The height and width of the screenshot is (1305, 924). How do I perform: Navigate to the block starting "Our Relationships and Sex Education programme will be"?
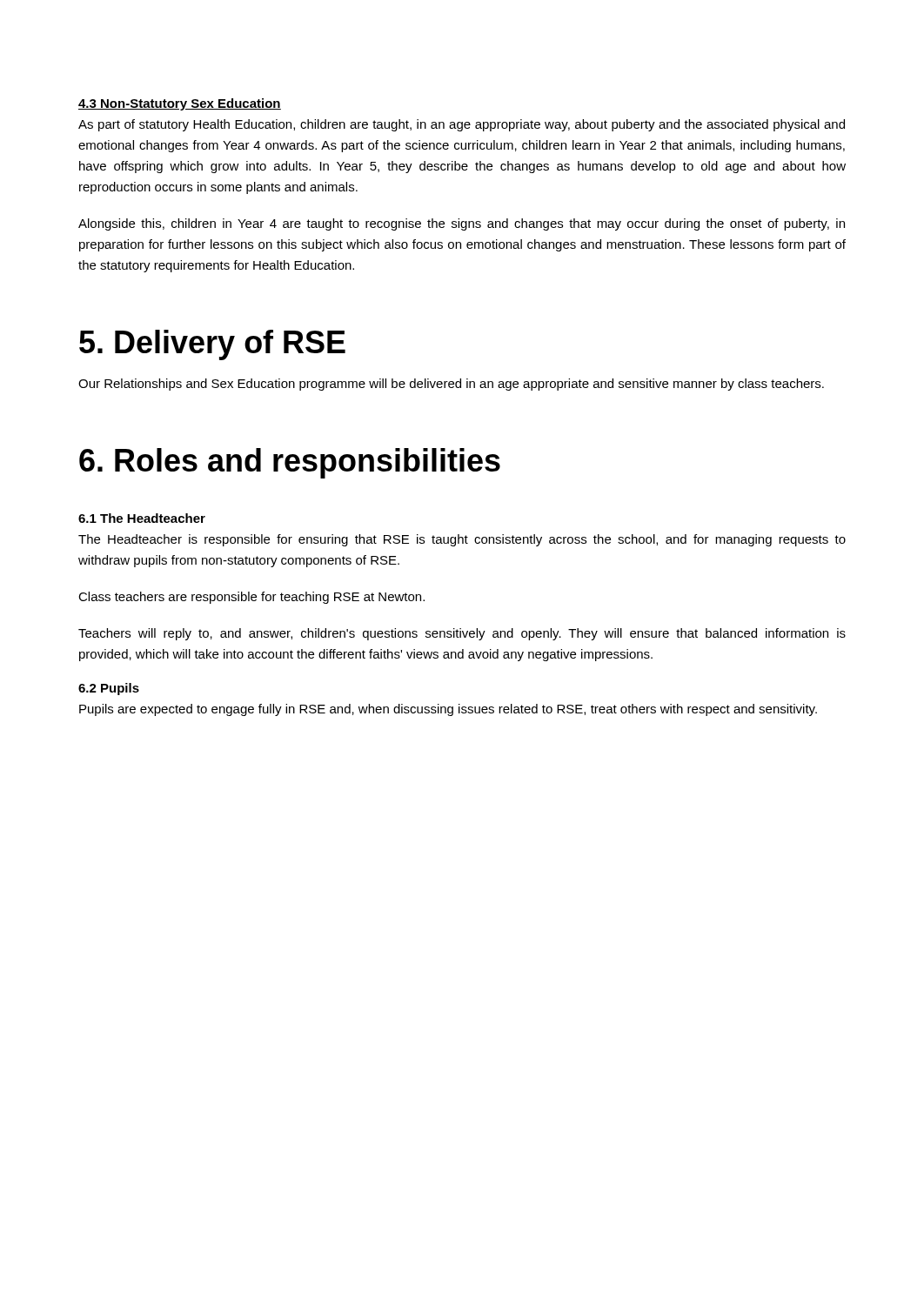tap(452, 383)
